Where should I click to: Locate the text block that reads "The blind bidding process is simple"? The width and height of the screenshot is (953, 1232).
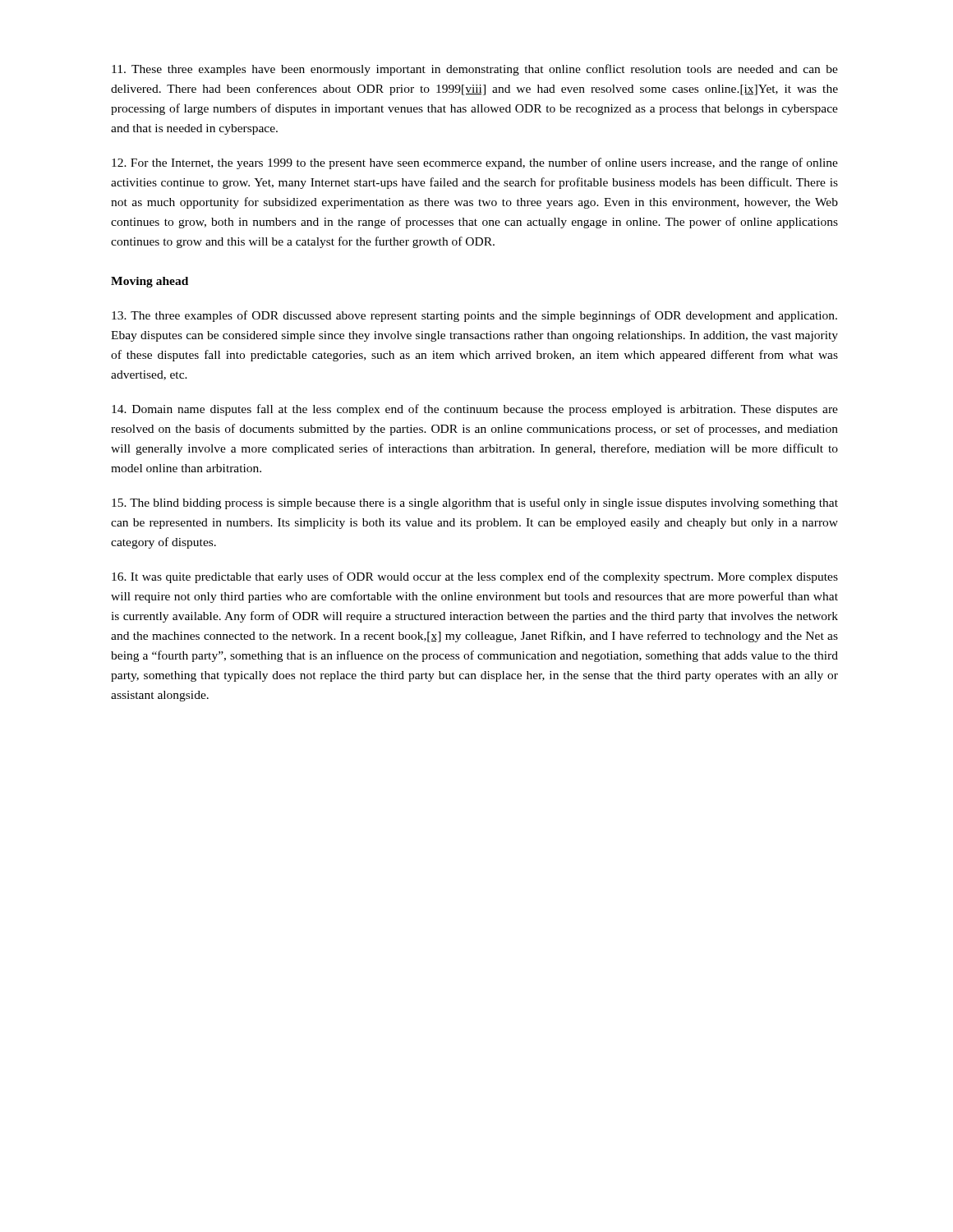pos(474,522)
